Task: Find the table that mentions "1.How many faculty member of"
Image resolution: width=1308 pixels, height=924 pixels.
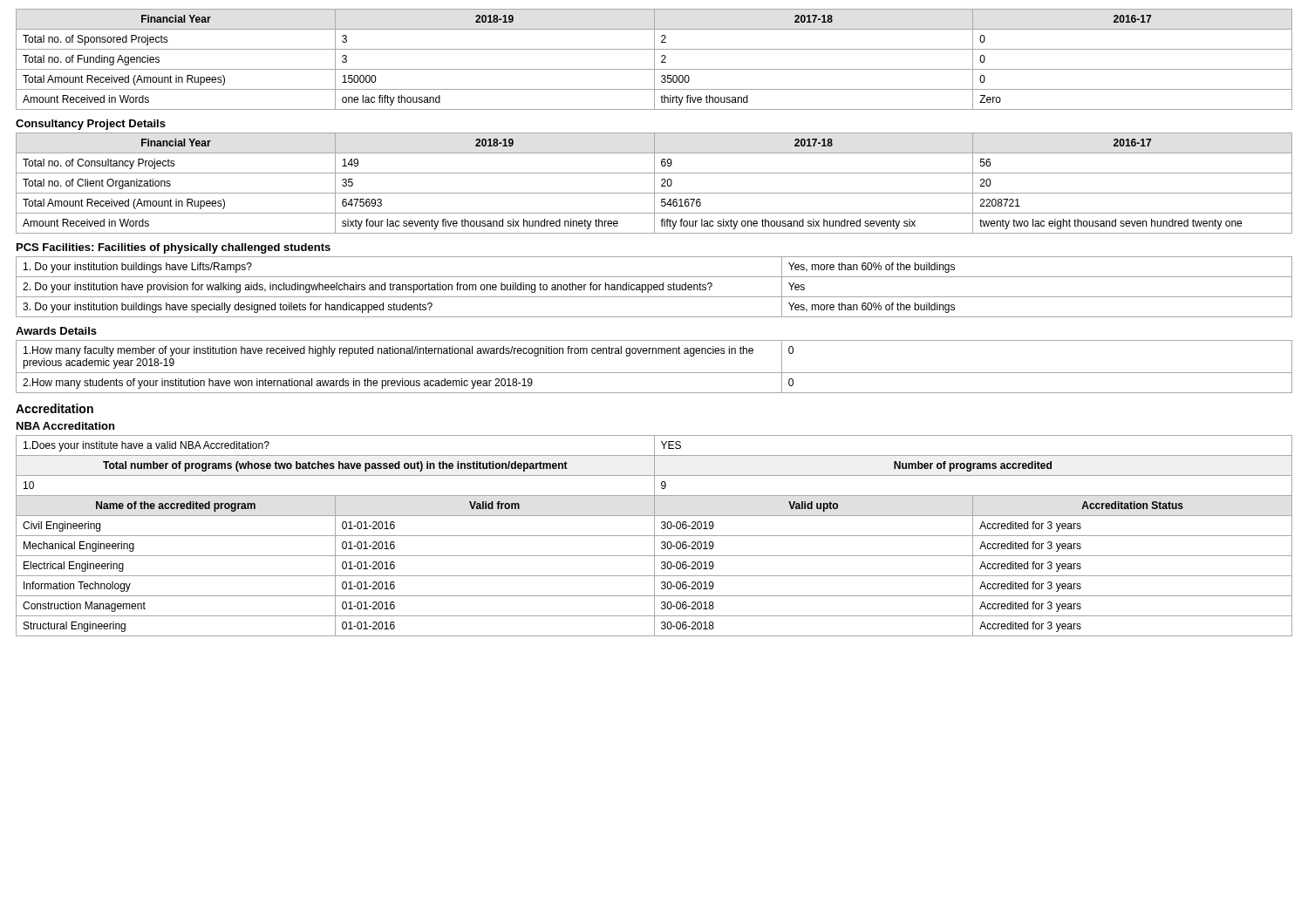Action: 654,367
